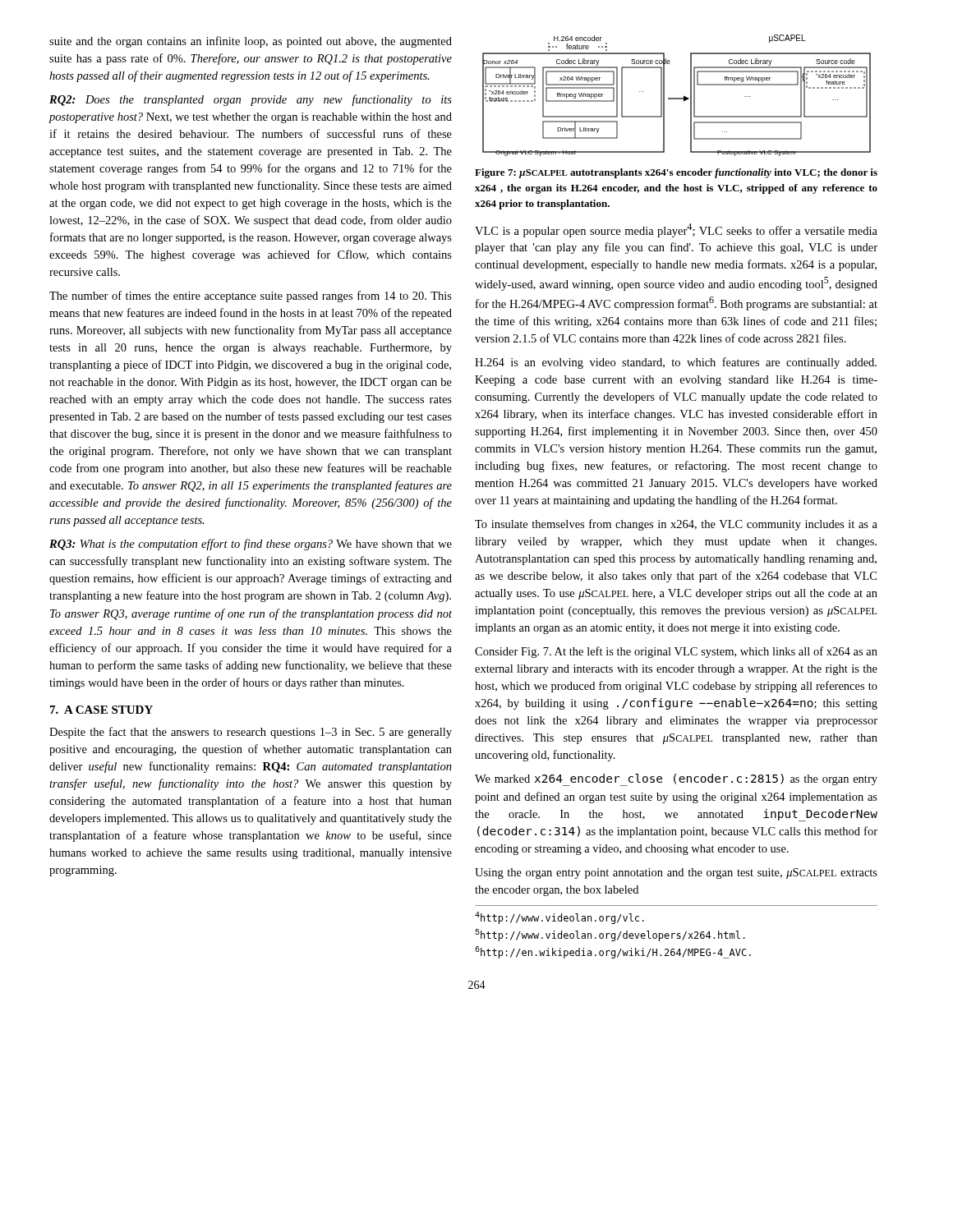Navigate to the passage starting "The number of"

pos(251,408)
